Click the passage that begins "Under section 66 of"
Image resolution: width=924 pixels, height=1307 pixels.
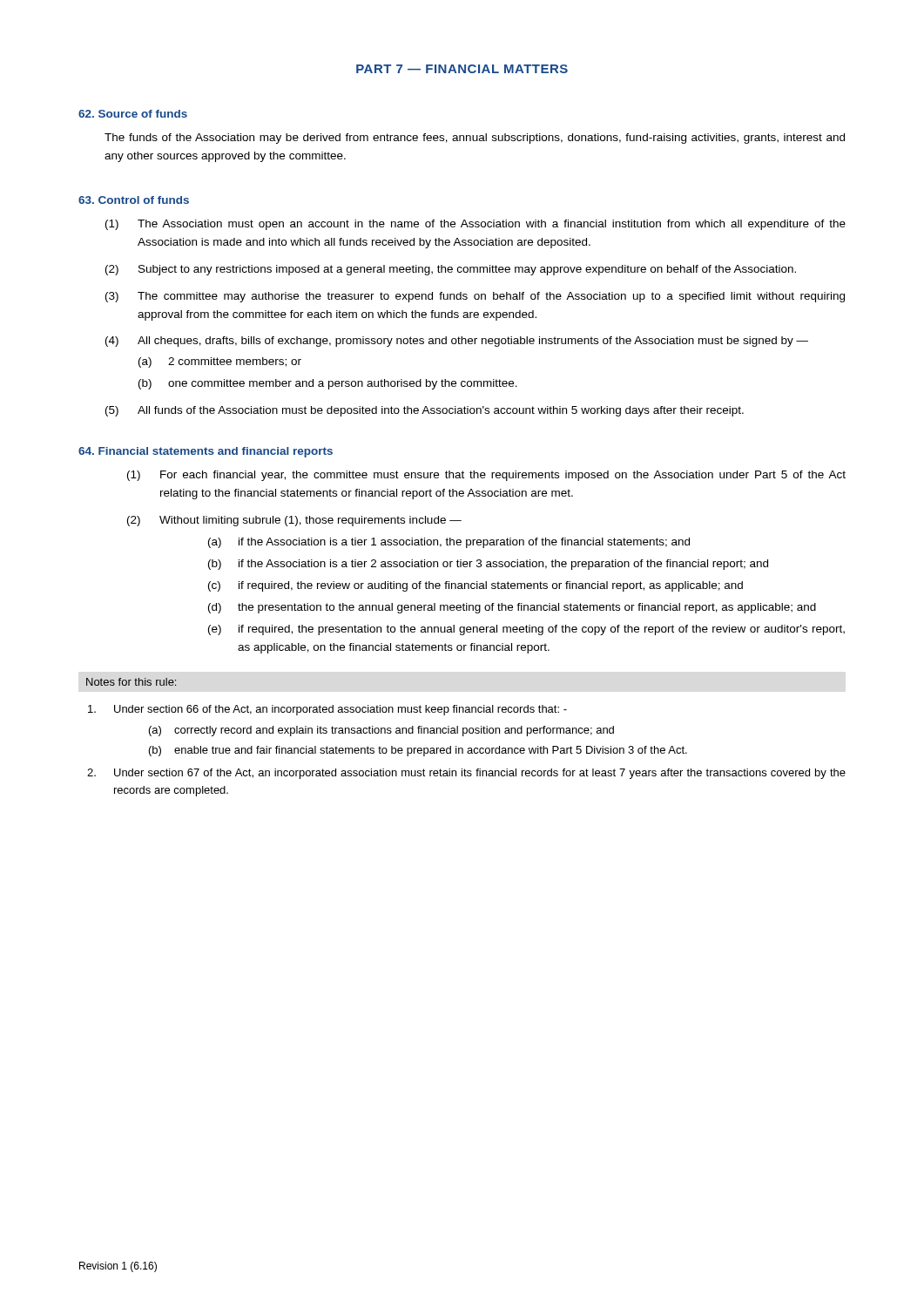pos(462,730)
